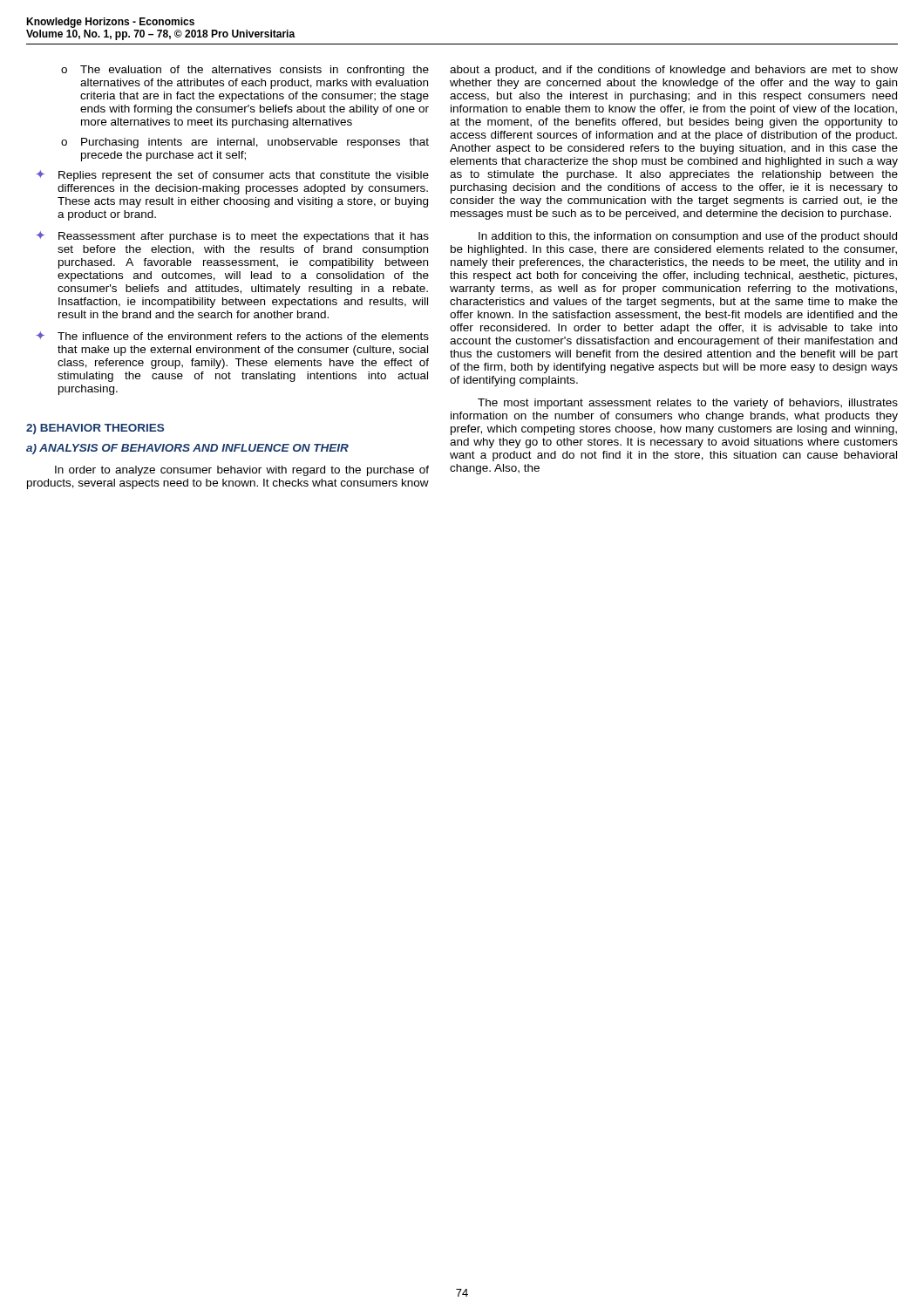Locate the block starting "✦ Reassessment after purchase is"
This screenshot has width=924, height=1308.
tap(232, 275)
